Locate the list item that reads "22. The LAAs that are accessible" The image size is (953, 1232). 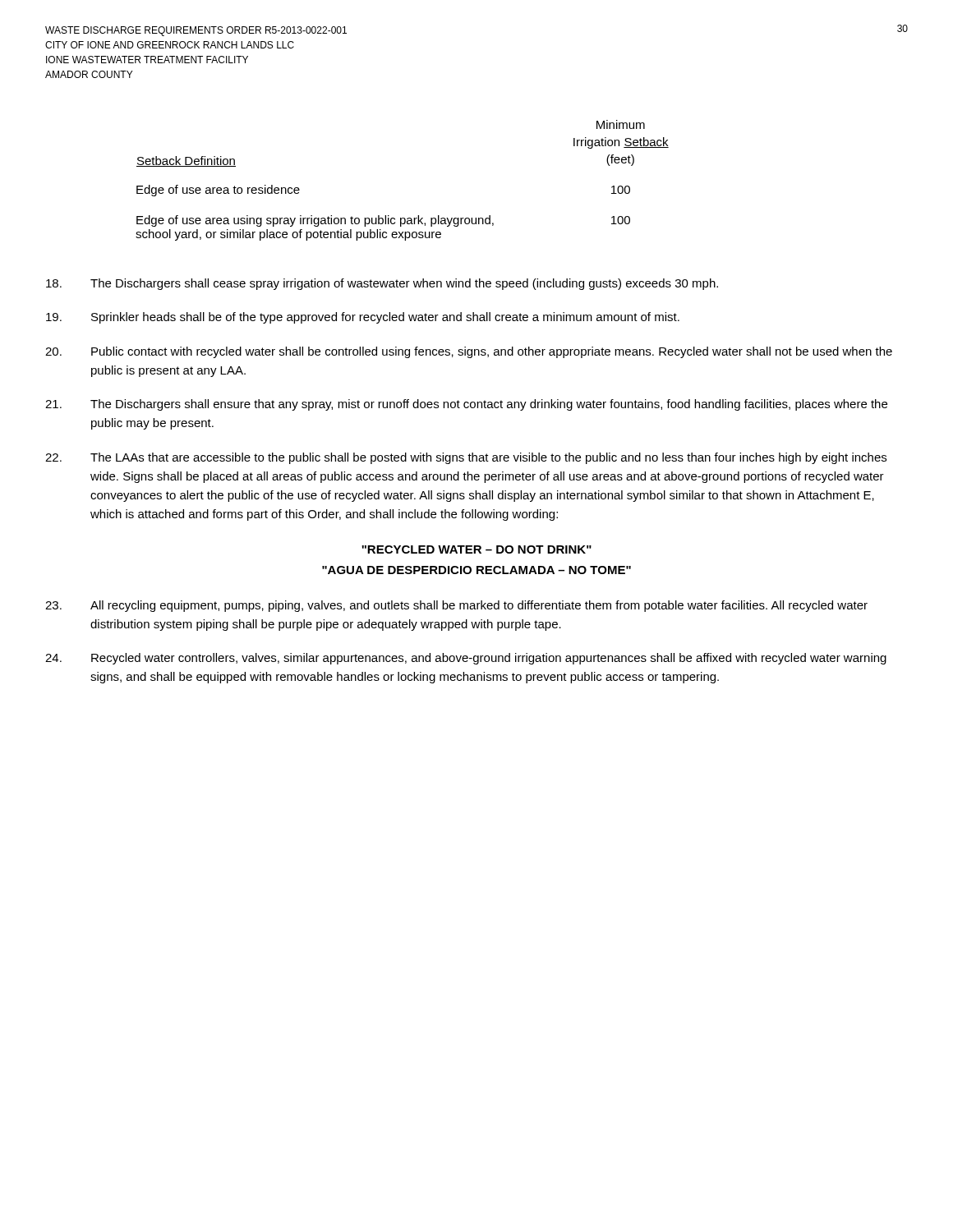[x=476, y=485]
